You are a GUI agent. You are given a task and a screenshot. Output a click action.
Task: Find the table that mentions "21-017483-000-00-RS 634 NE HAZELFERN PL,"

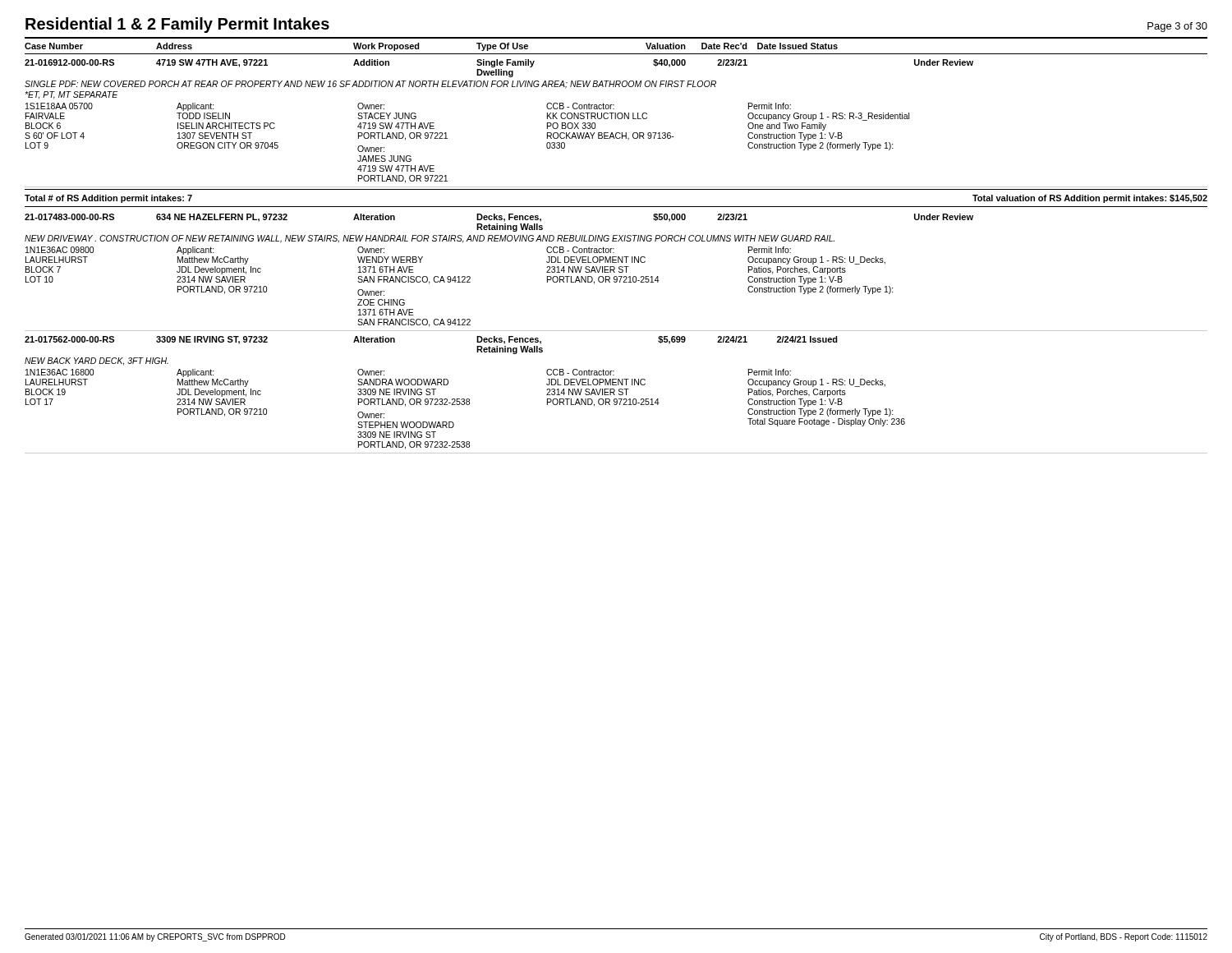pos(616,270)
